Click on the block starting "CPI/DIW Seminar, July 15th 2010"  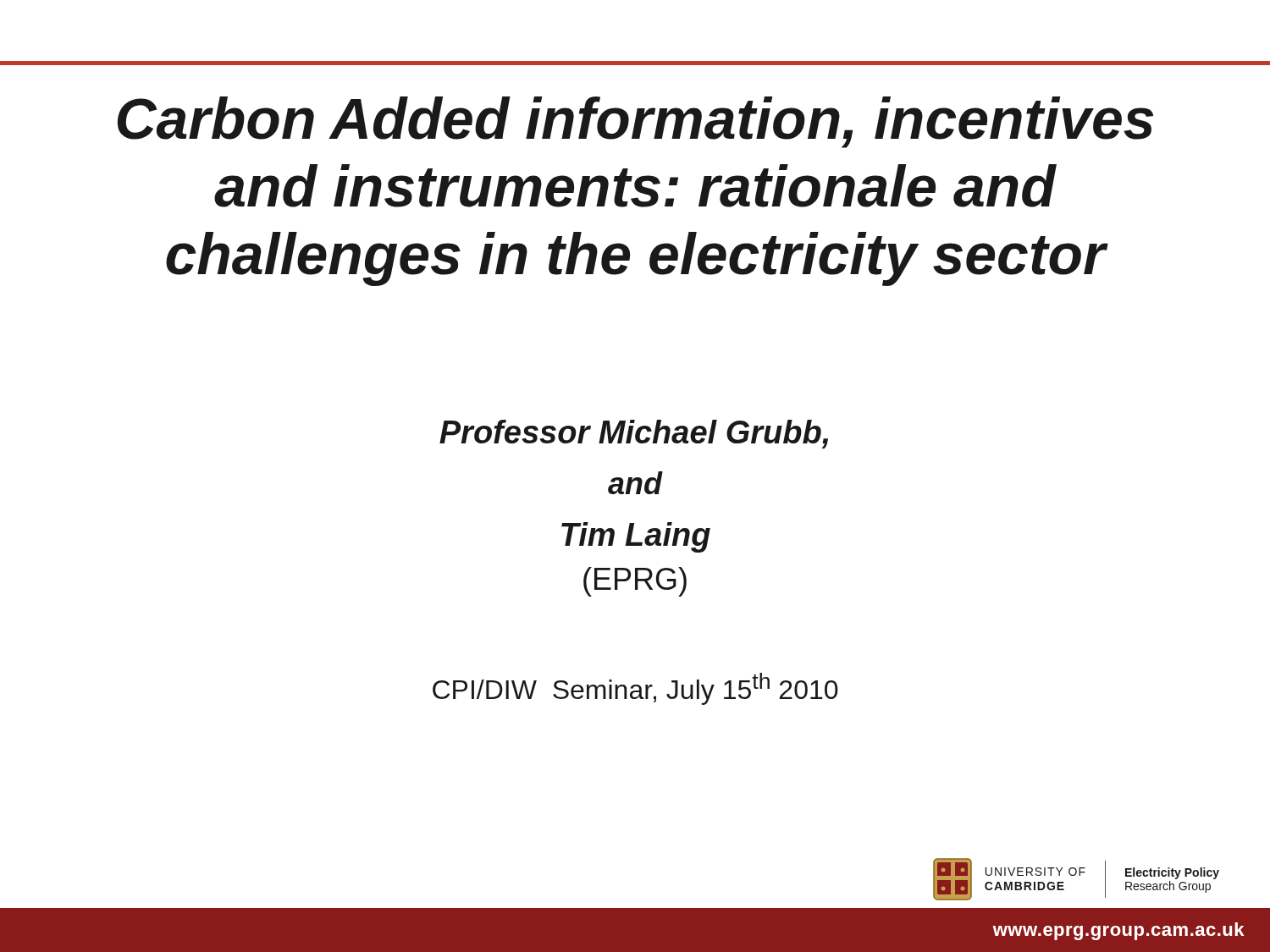click(x=635, y=687)
